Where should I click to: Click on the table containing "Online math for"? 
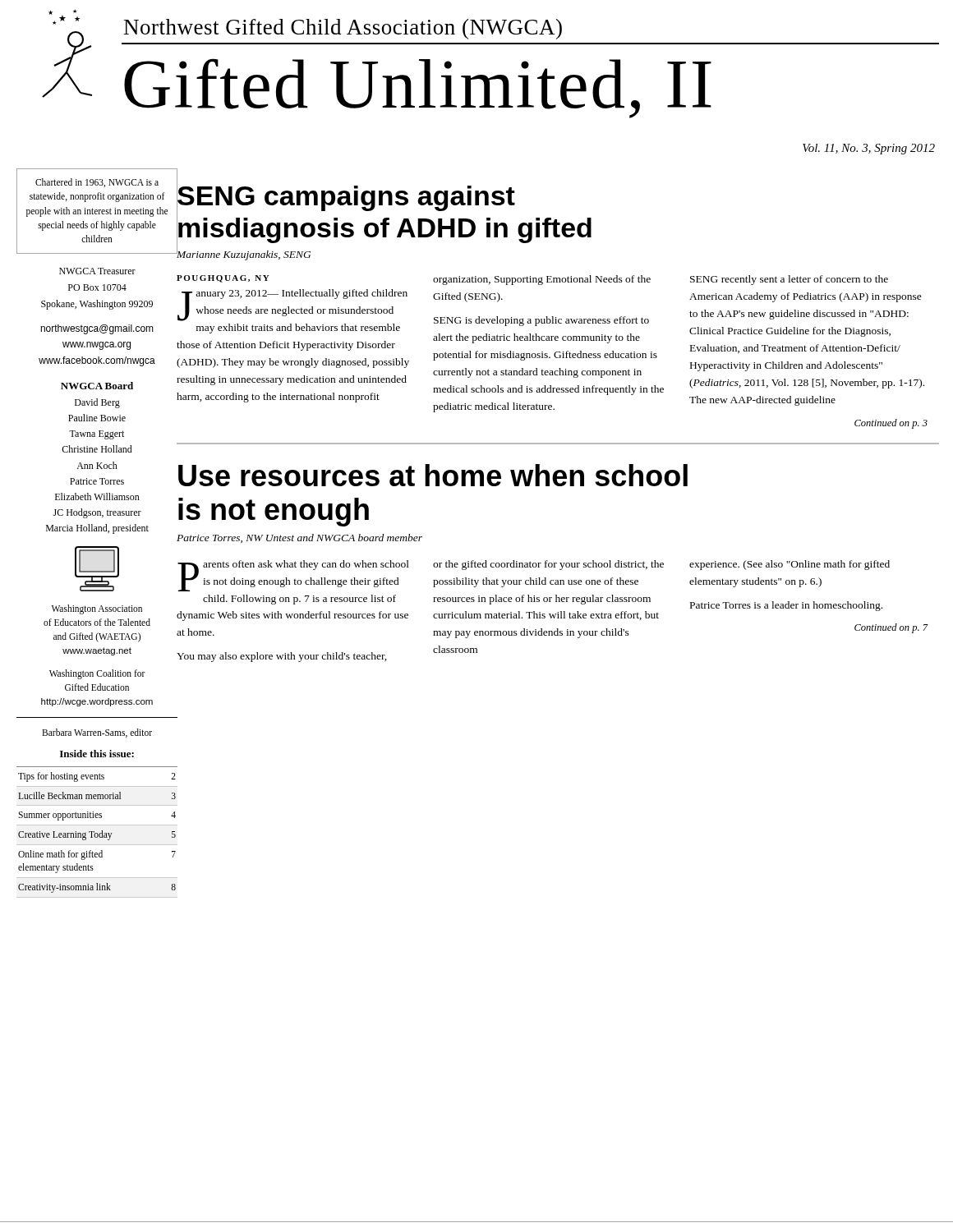coord(97,832)
